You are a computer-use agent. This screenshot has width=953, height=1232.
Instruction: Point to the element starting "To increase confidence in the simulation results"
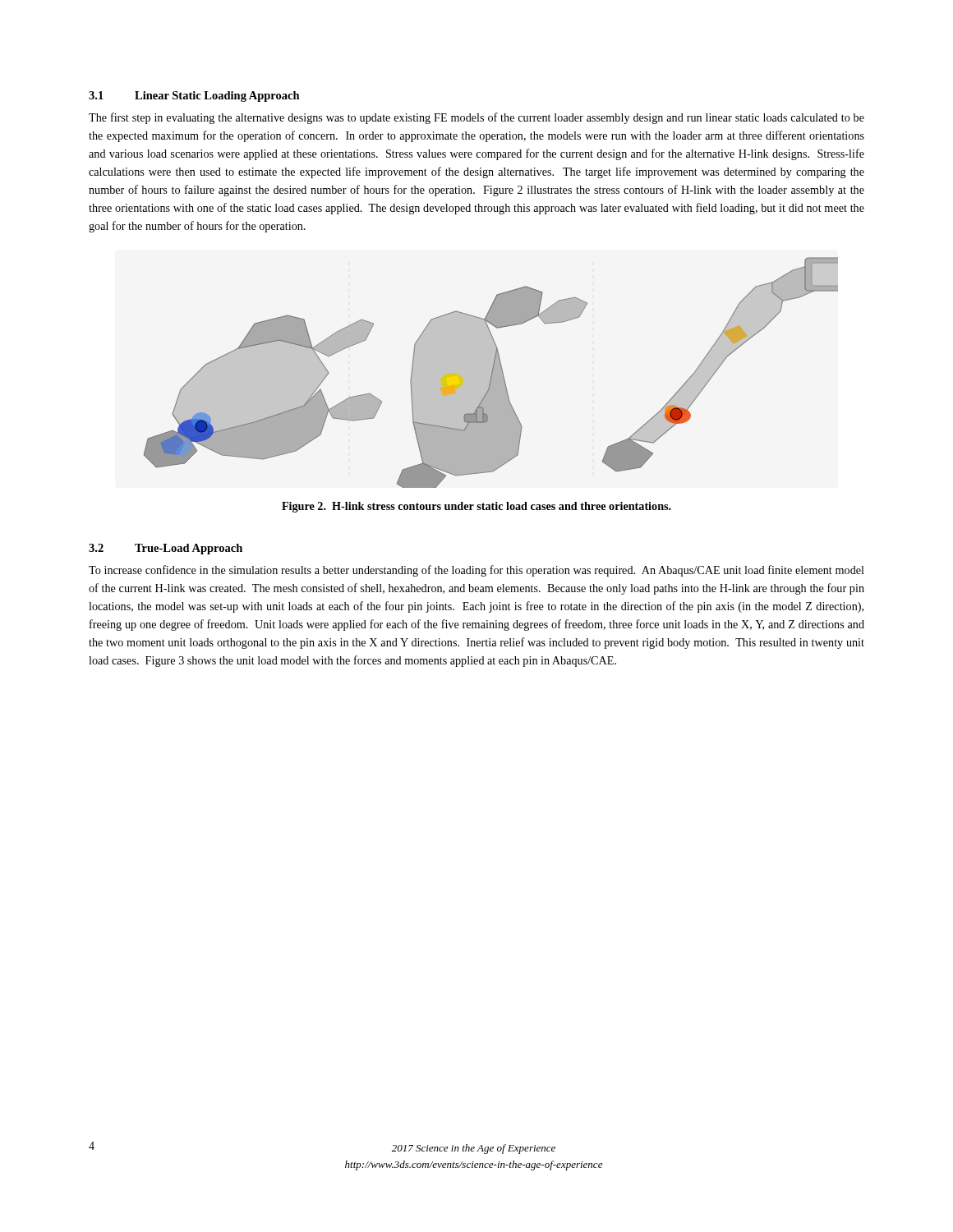(476, 615)
